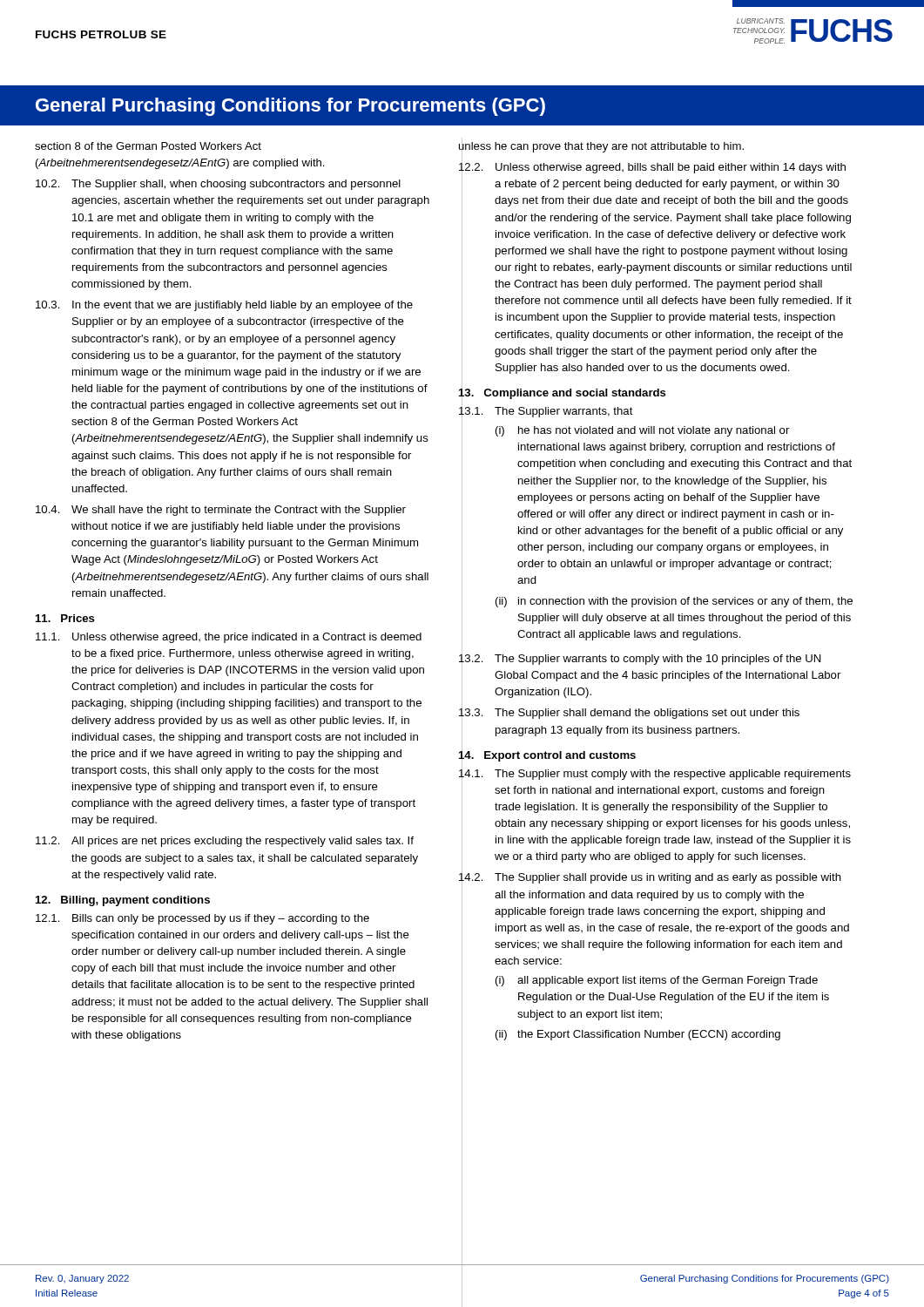Viewport: 924px width, 1307px height.
Task: Navigate to the text starting "11. Prices"
Action: click(65, 618)
